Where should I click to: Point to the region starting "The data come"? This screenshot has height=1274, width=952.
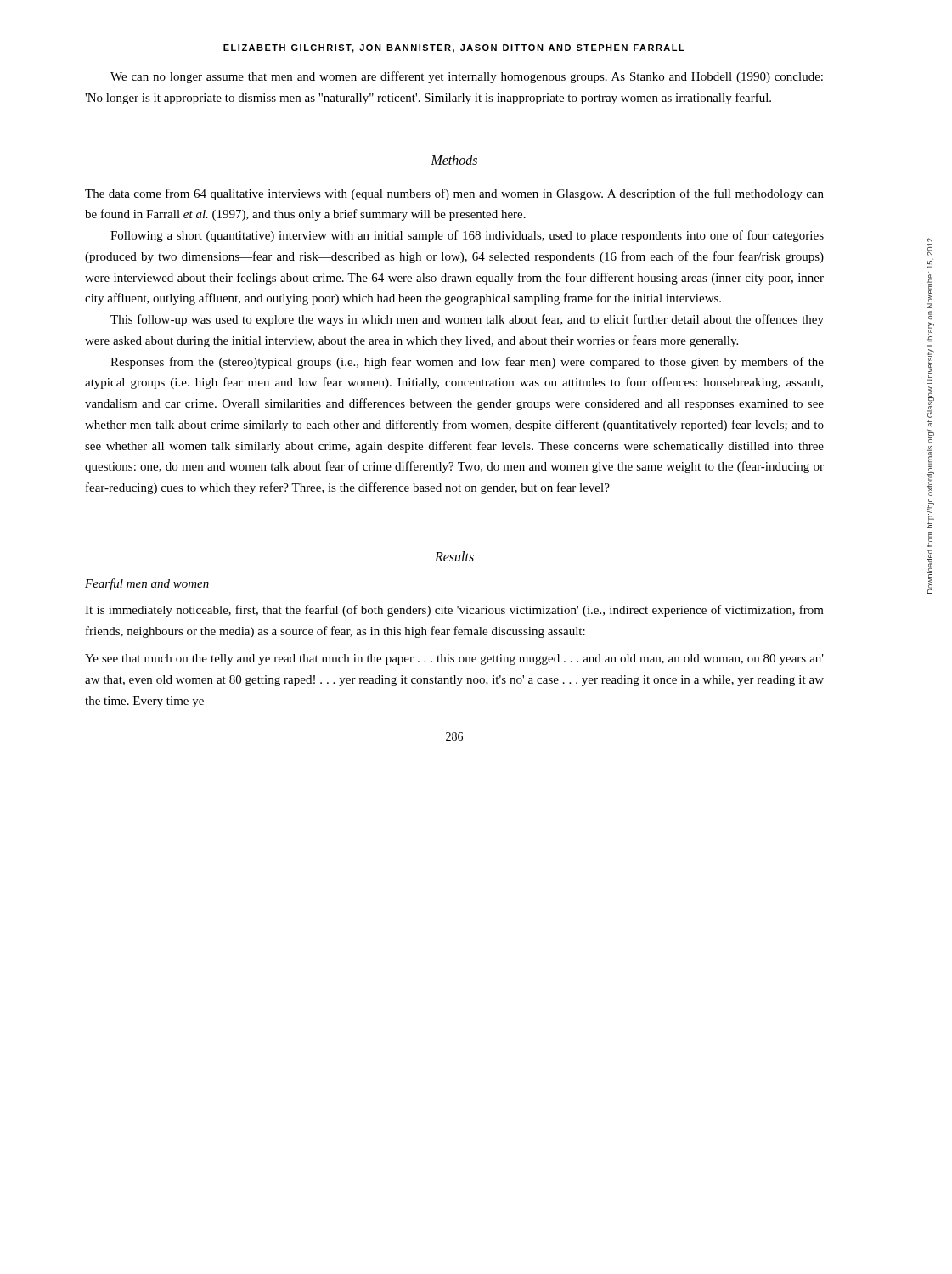[454, 341]
